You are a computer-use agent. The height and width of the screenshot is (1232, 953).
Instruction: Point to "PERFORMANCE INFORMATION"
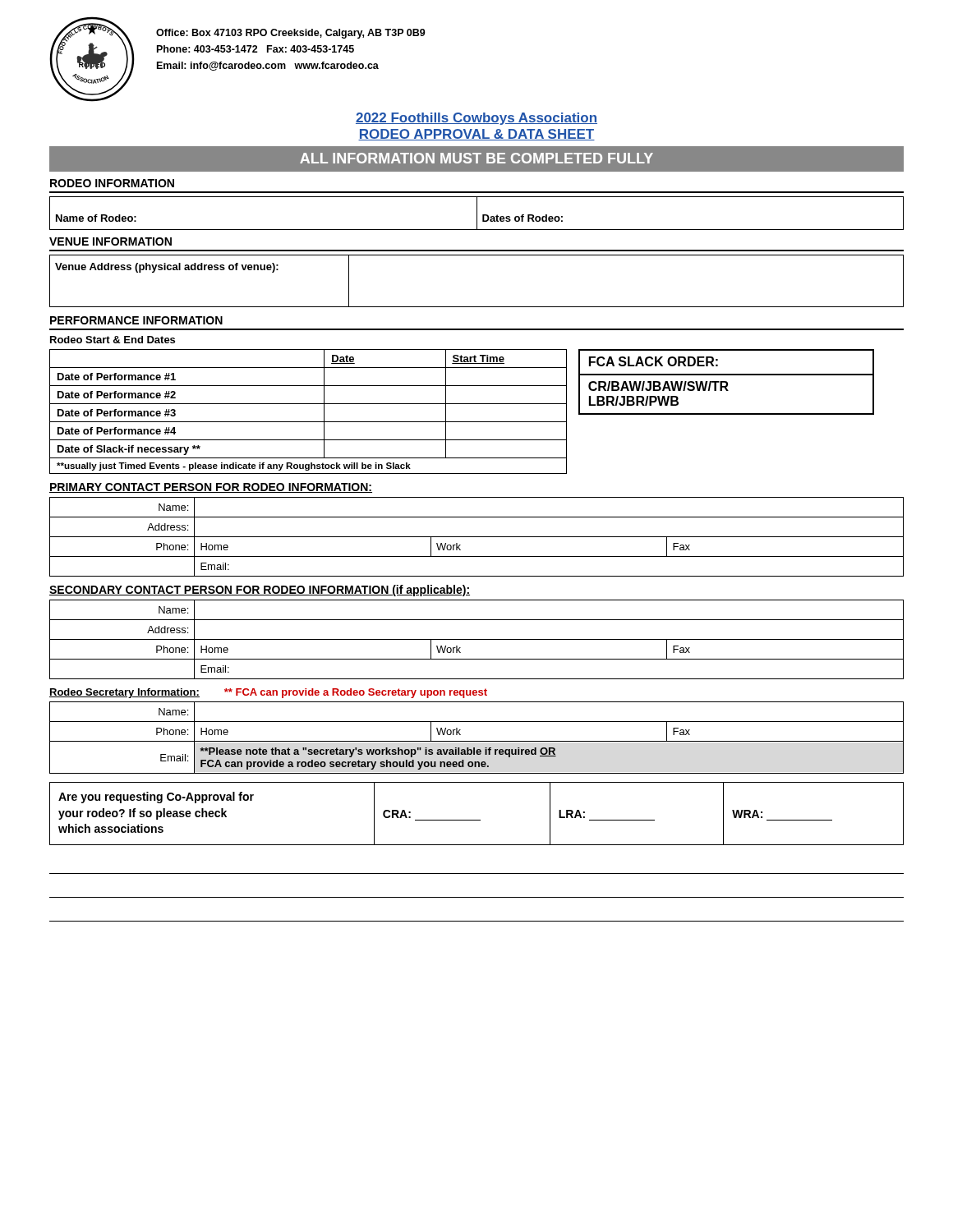coord(136,320)
